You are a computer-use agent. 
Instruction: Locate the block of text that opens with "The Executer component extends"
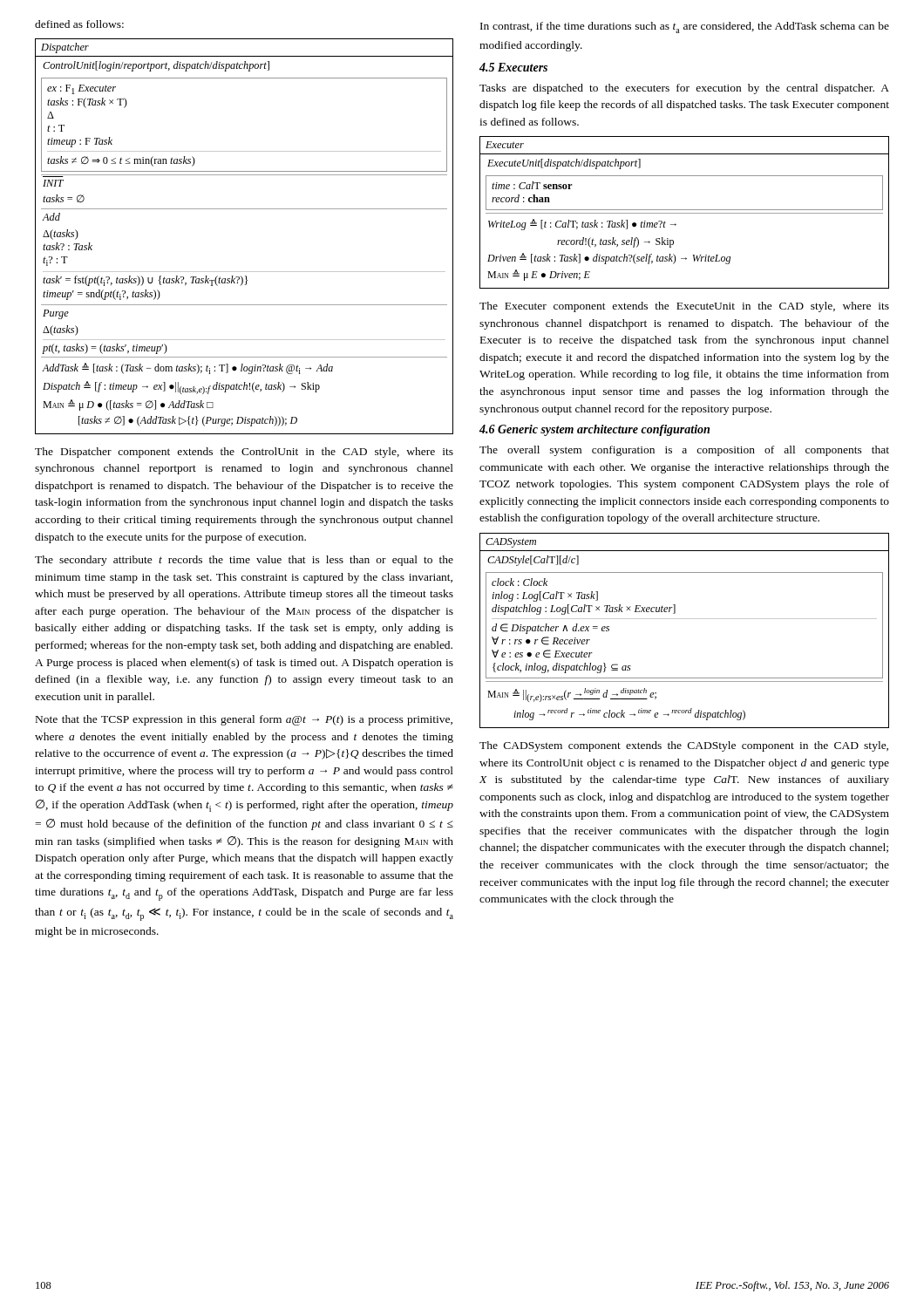click(684, 357)
